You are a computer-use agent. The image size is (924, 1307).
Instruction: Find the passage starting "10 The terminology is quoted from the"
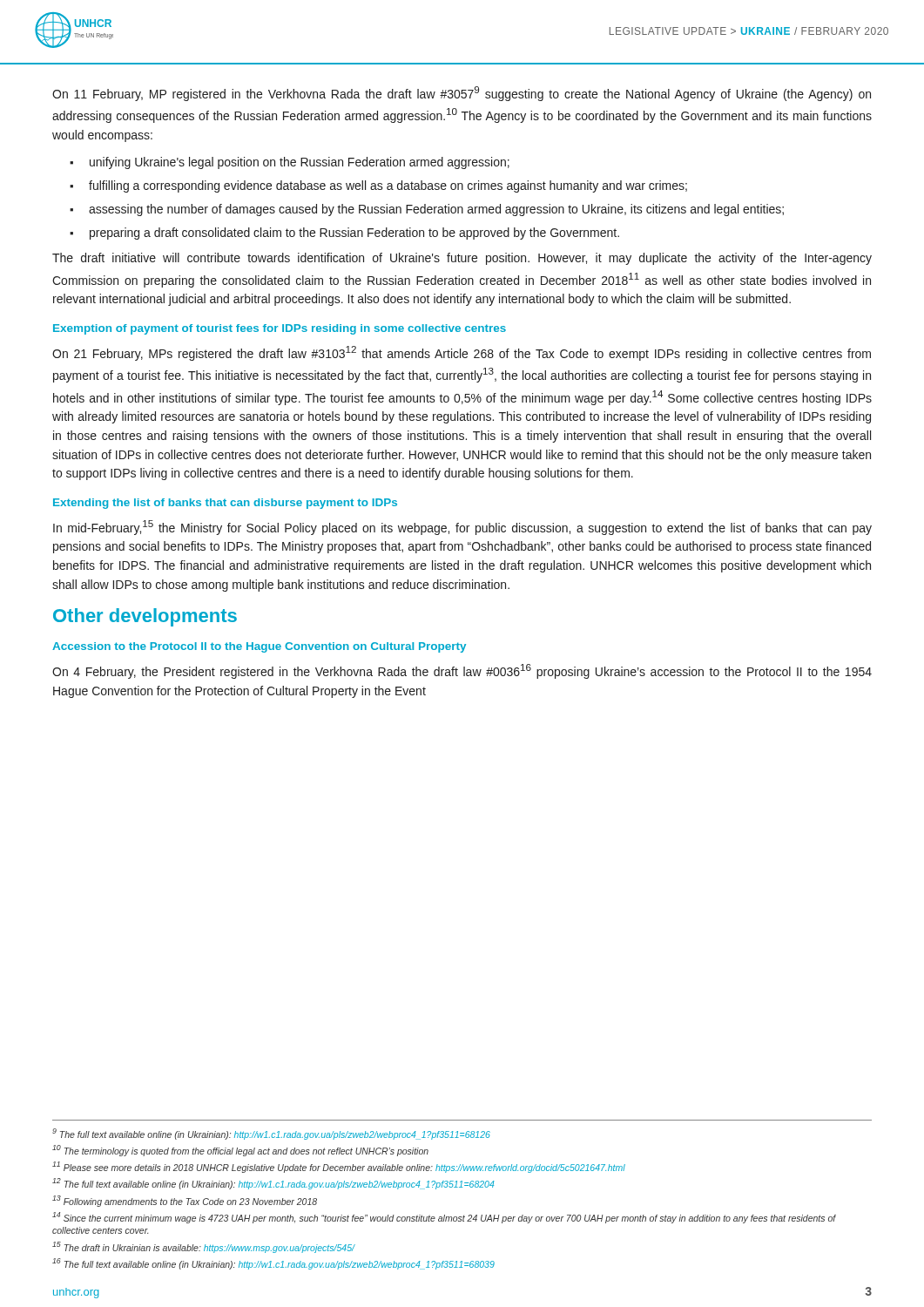(x=240, y=1150)
